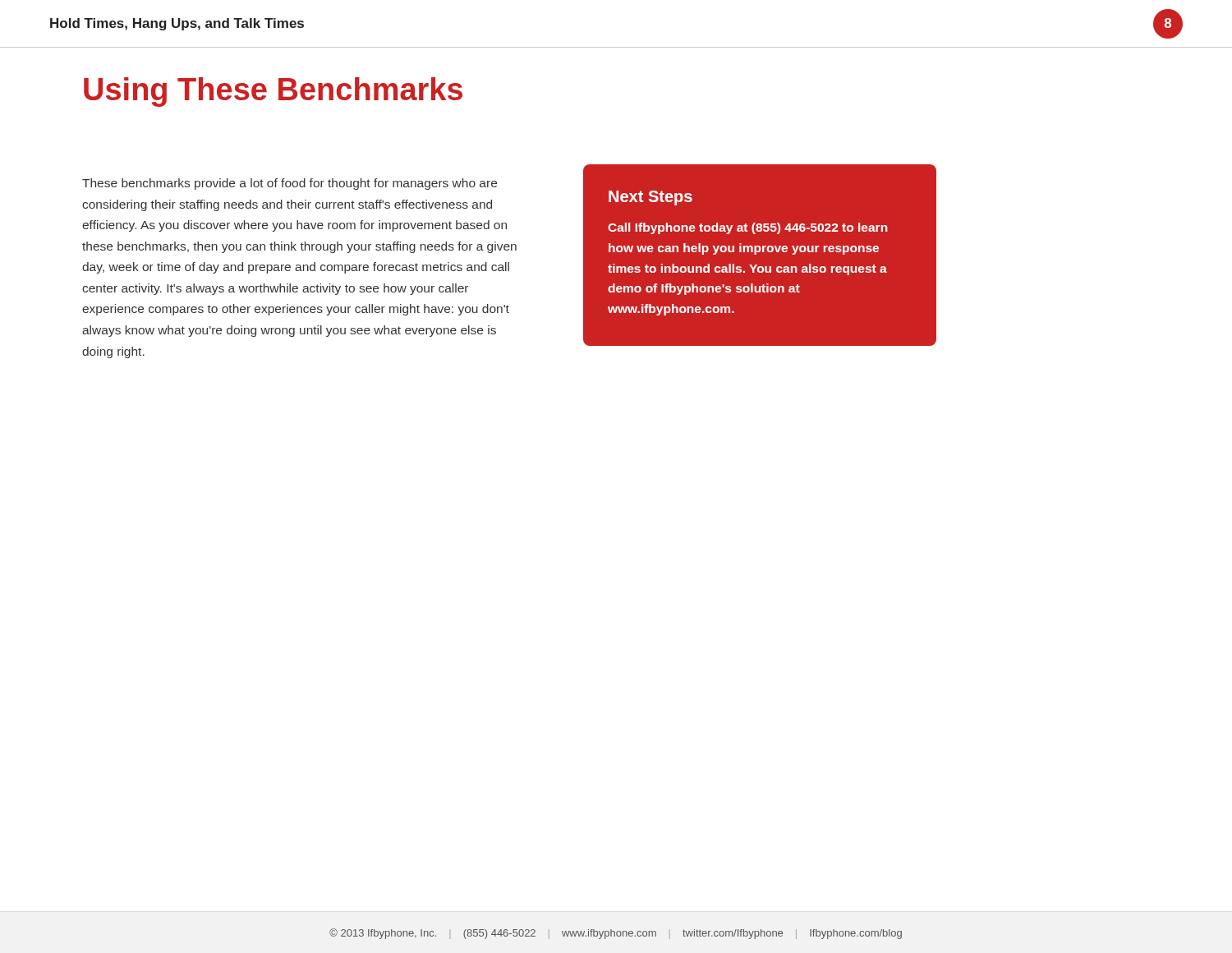Select the title
1232x953 pixels.
(x=273, y=90)
